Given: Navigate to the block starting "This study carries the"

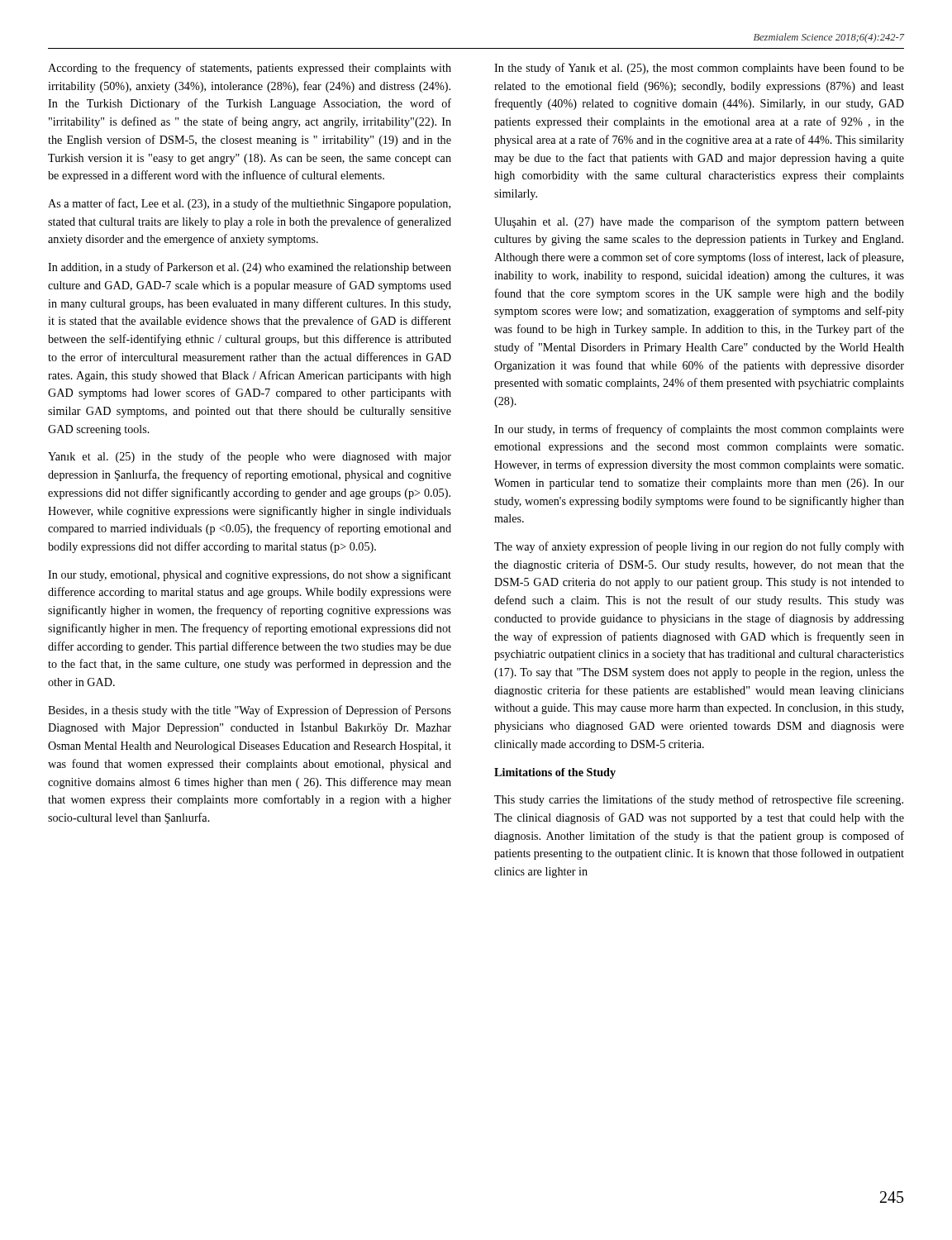Looking at the screenshot, I should (x=699, y=836).
